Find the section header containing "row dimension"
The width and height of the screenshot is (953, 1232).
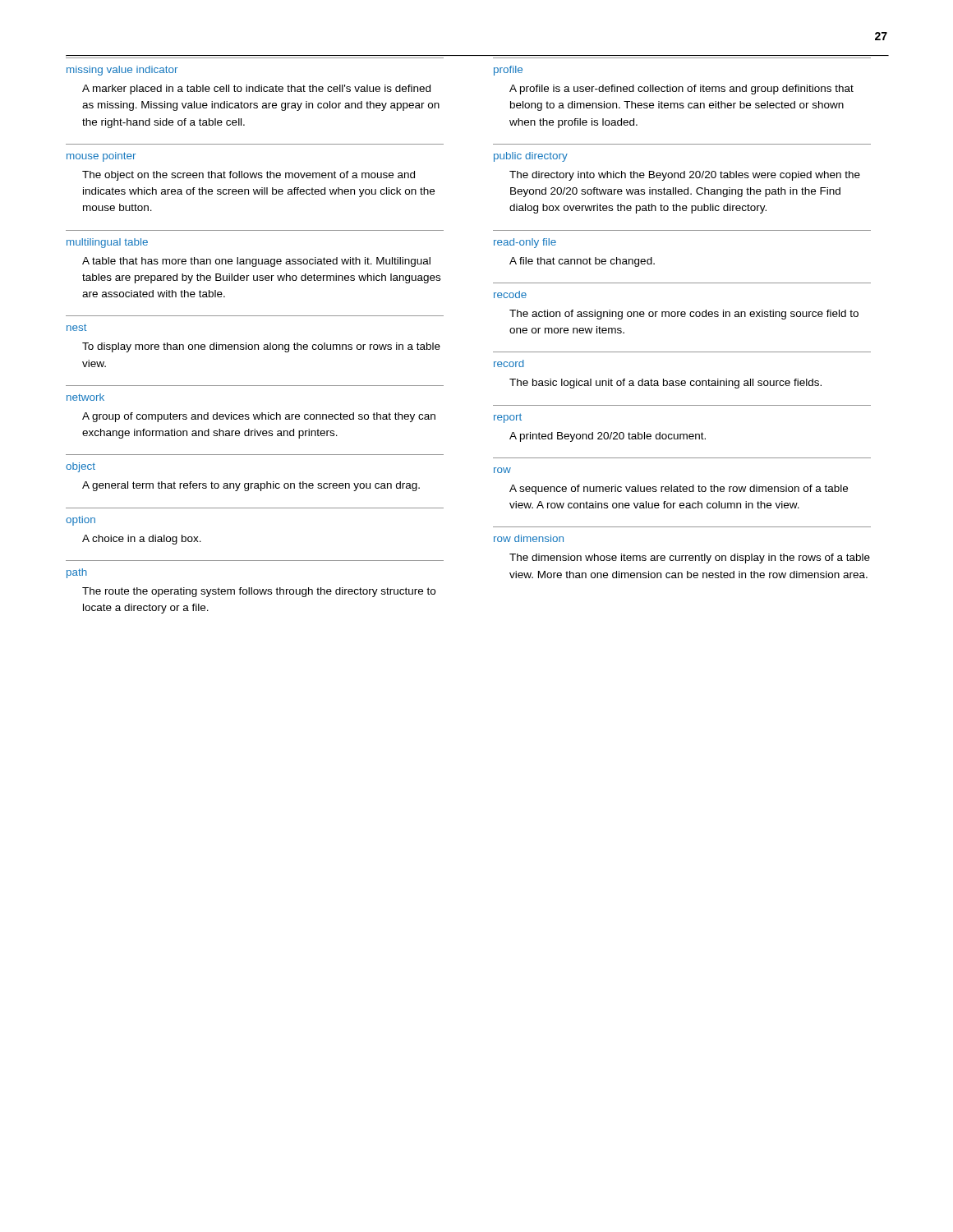682,536
